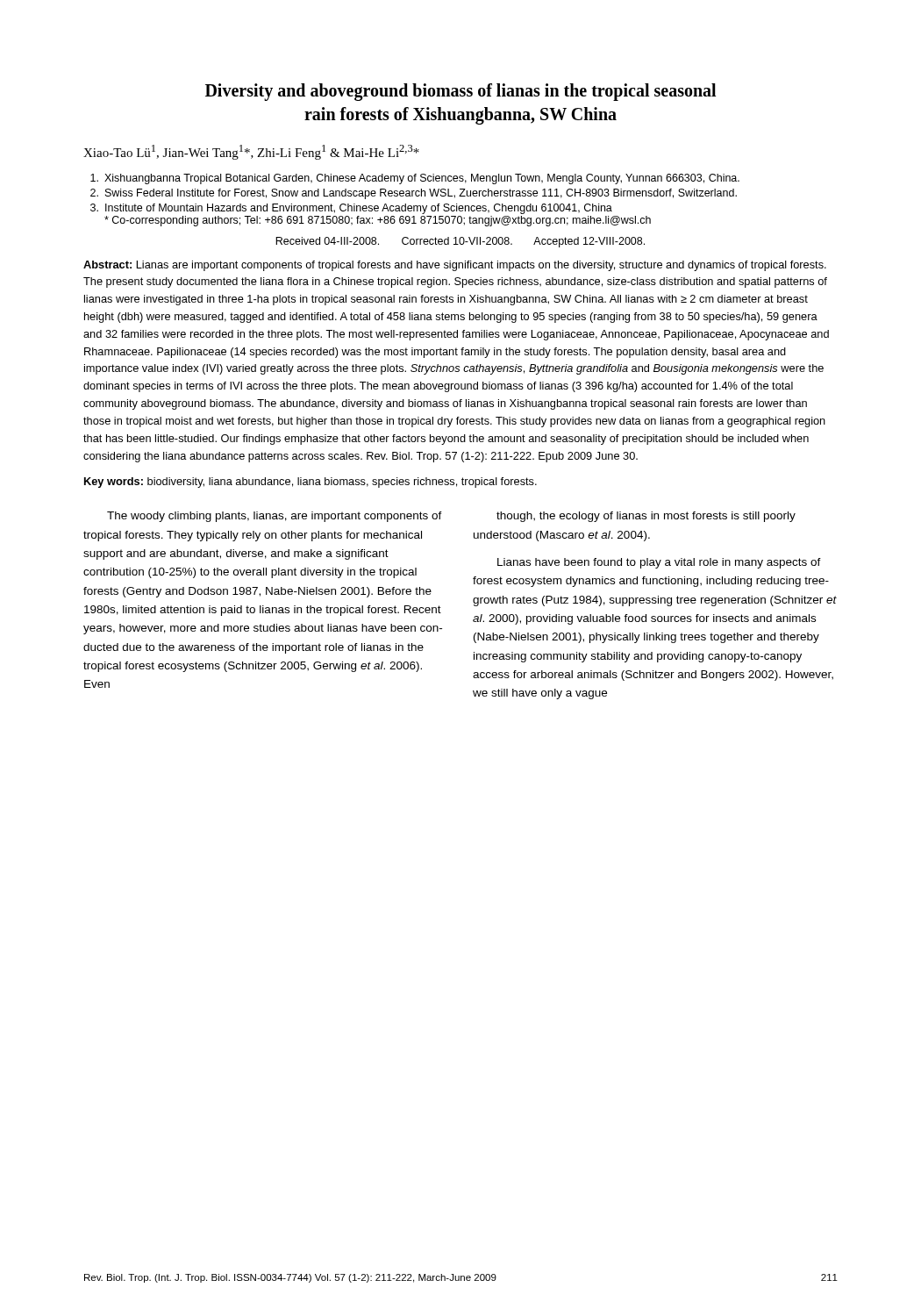Find the text block starting "Xishuangbanna Tropical Botanical Garden, Chinese Academy of"
921x1316 pixels.
coord(460,178)
